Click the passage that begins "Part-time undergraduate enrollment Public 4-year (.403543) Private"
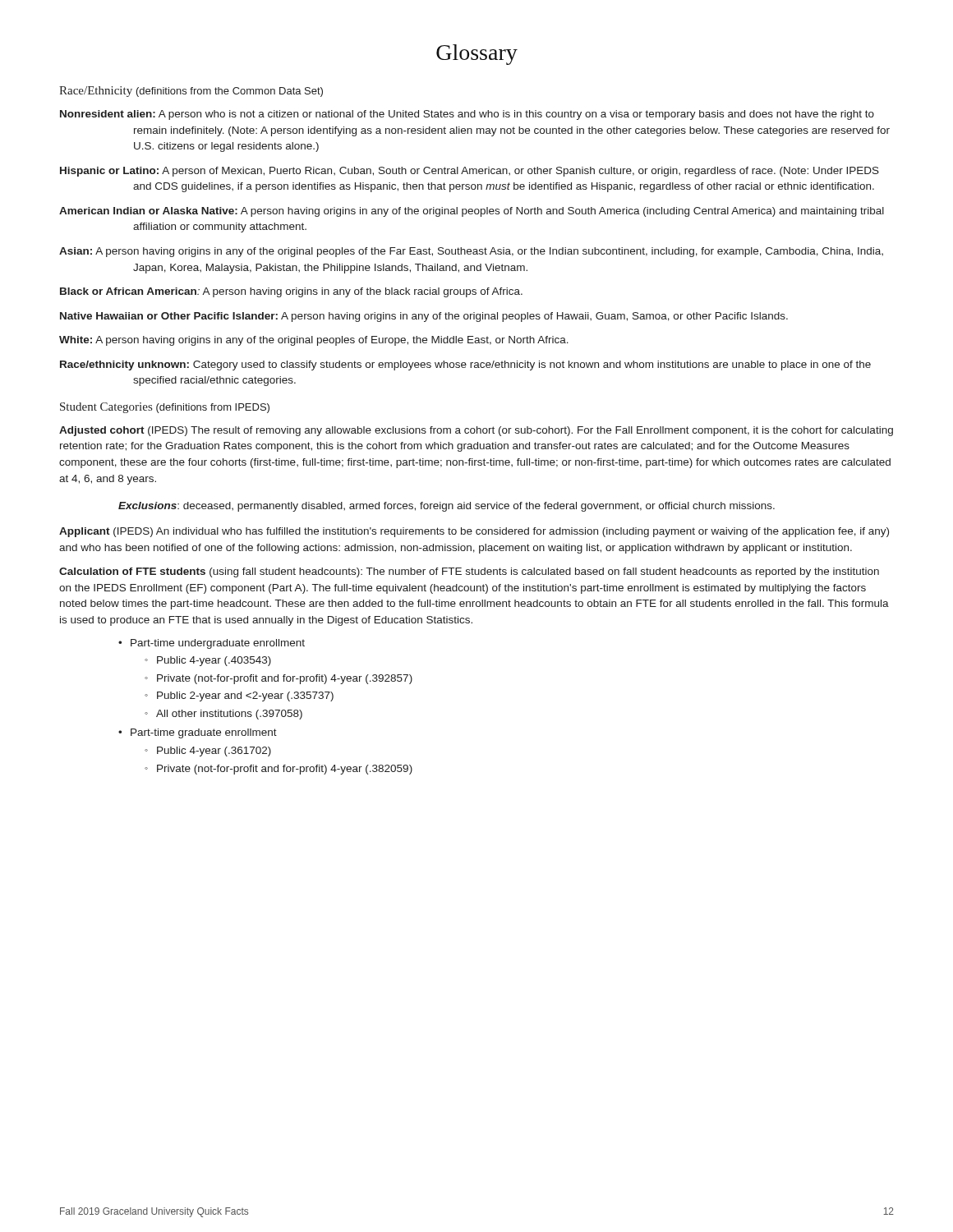Image resolution: width=953 pixels, height=1232 pixels. 212,644
